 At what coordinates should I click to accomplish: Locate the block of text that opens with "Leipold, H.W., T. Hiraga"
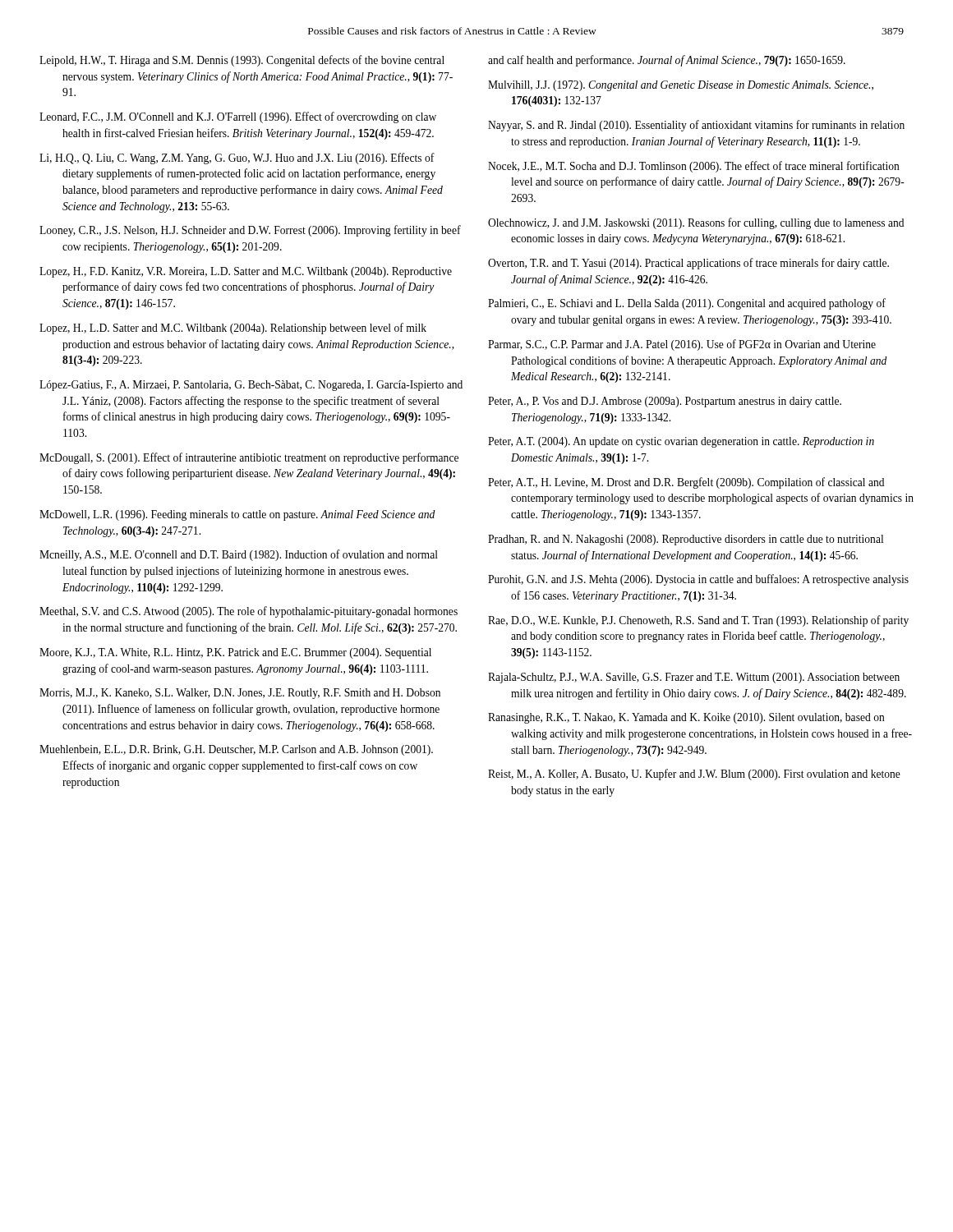246,77
